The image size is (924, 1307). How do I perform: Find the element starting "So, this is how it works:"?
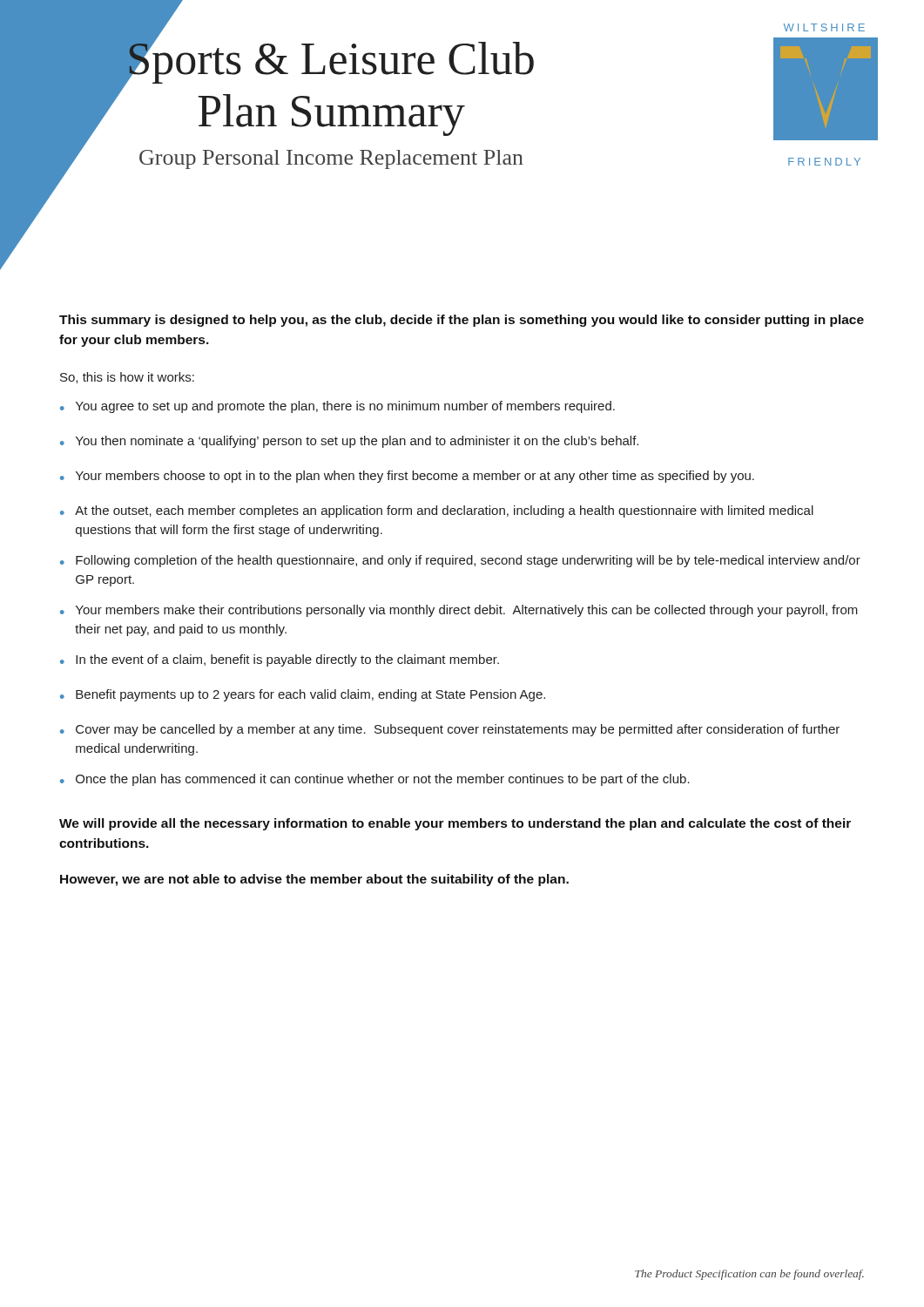[x=127, y=376]
